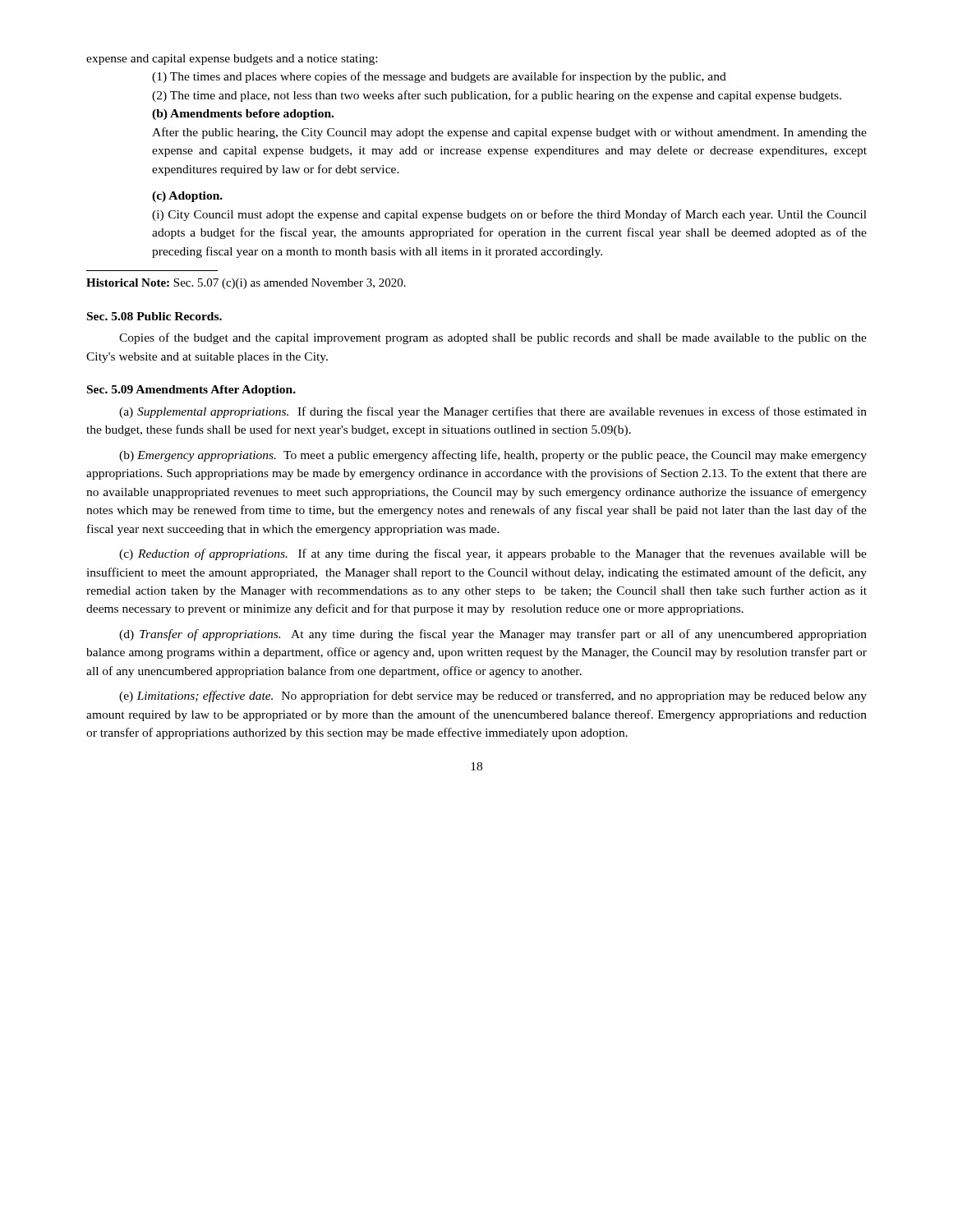Locate the section header that says "Sec. 5.09 Amendments After Adoption."
This screenshot has height=1232, width=953.
tap(191, 389)
